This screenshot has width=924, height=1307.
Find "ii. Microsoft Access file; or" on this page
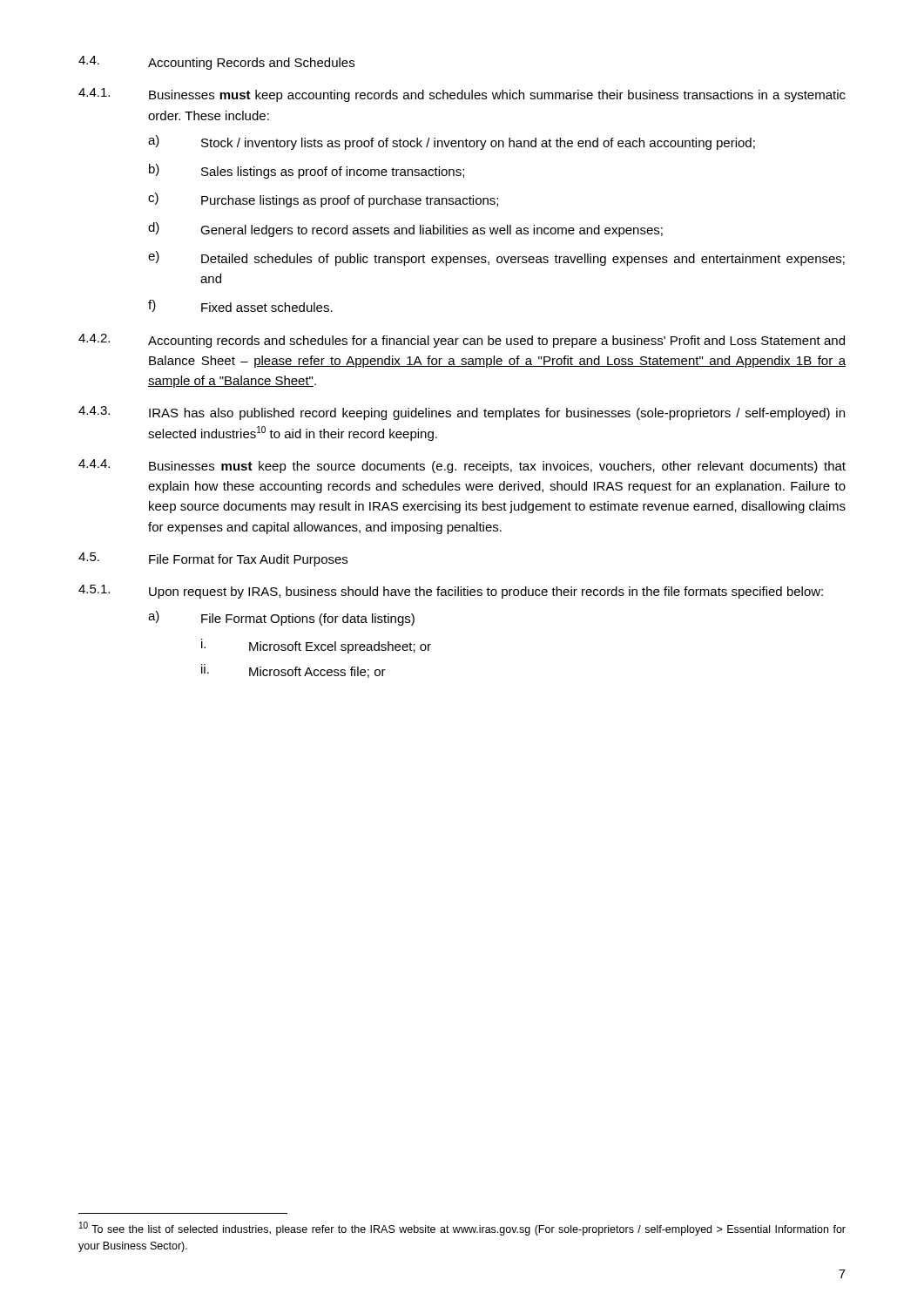[293, 671]
